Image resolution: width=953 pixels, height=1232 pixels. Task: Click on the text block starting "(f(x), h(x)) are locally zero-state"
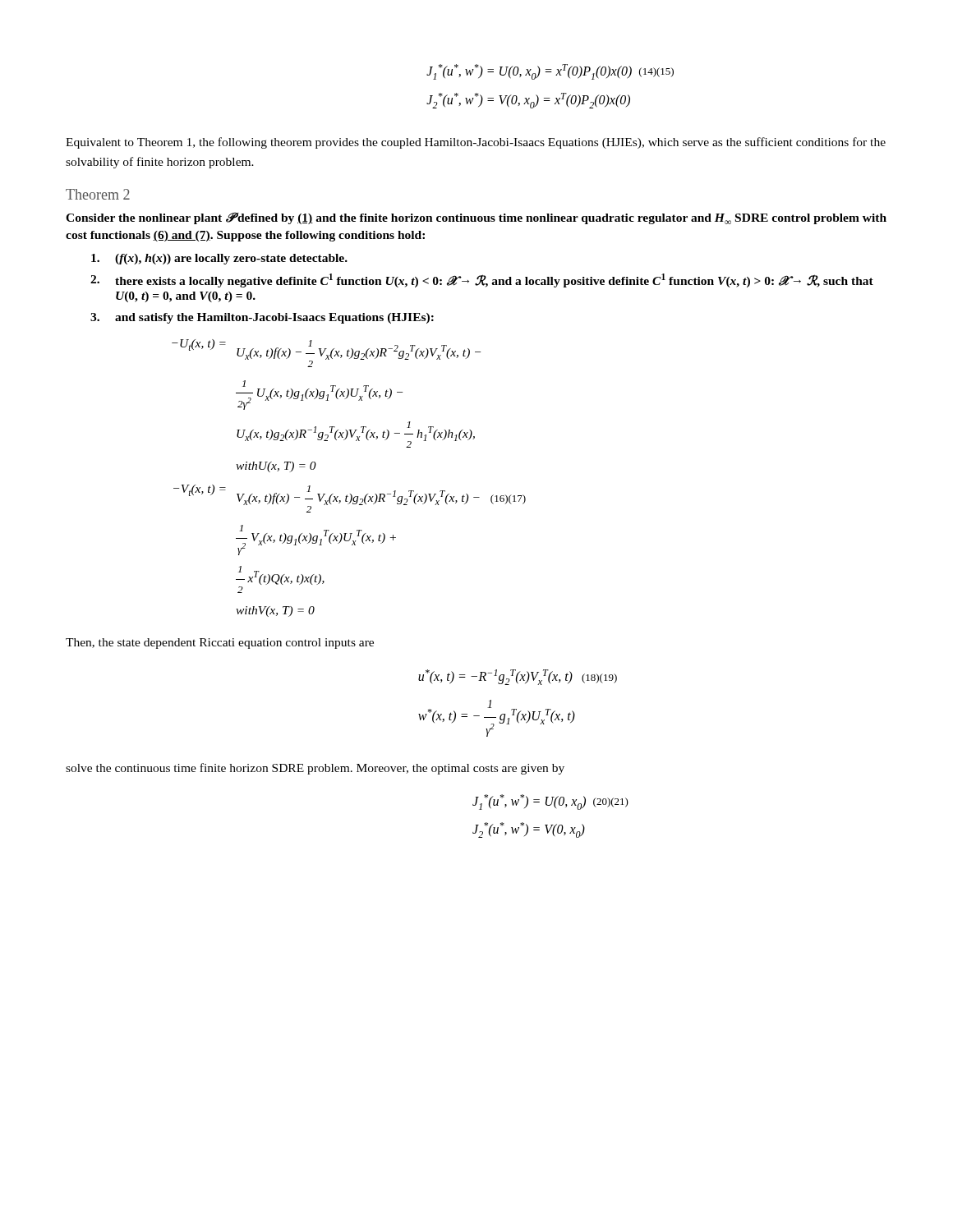coord(219,259)
